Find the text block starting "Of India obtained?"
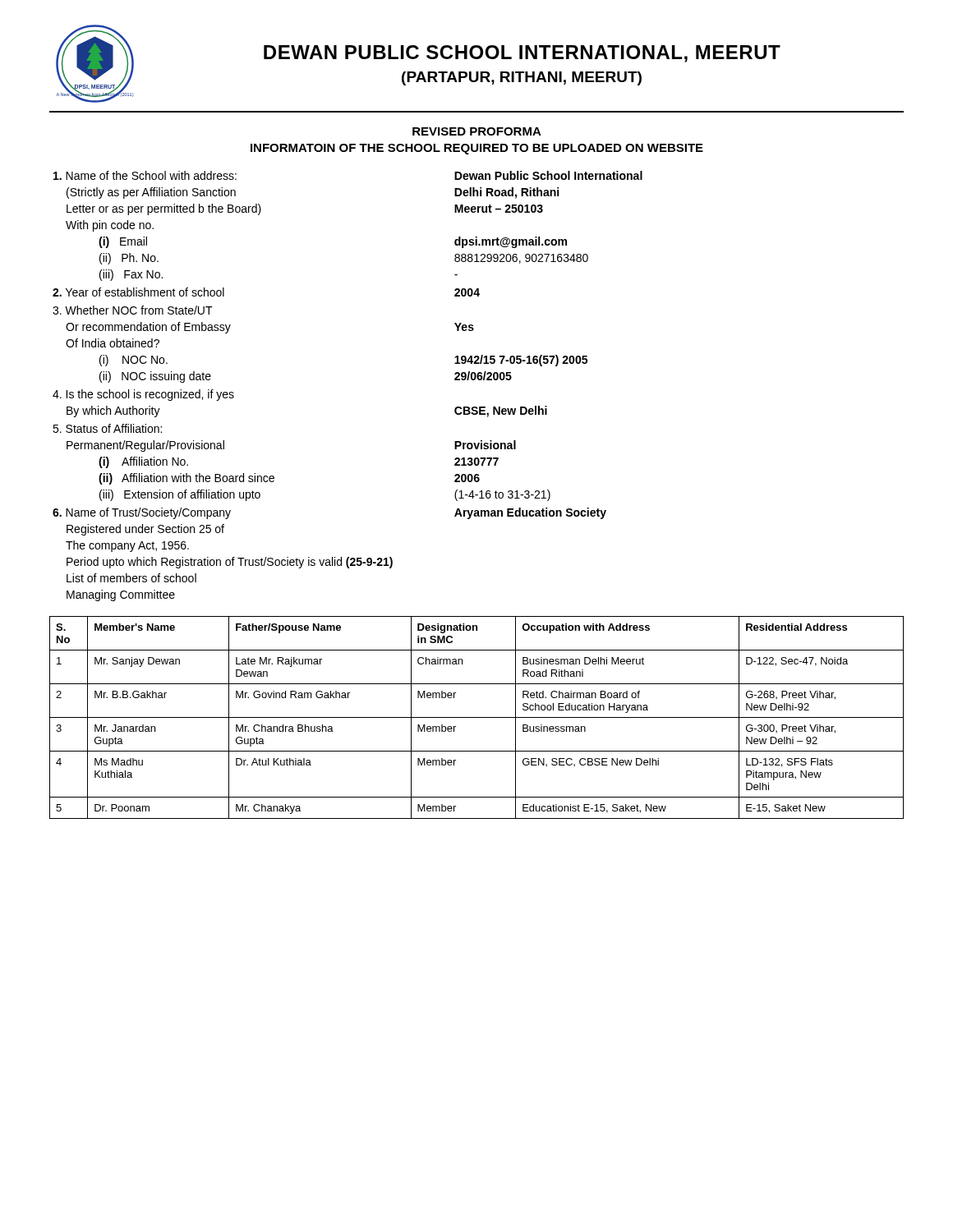Screen dimensions: 1232x953 pos(113,343)
